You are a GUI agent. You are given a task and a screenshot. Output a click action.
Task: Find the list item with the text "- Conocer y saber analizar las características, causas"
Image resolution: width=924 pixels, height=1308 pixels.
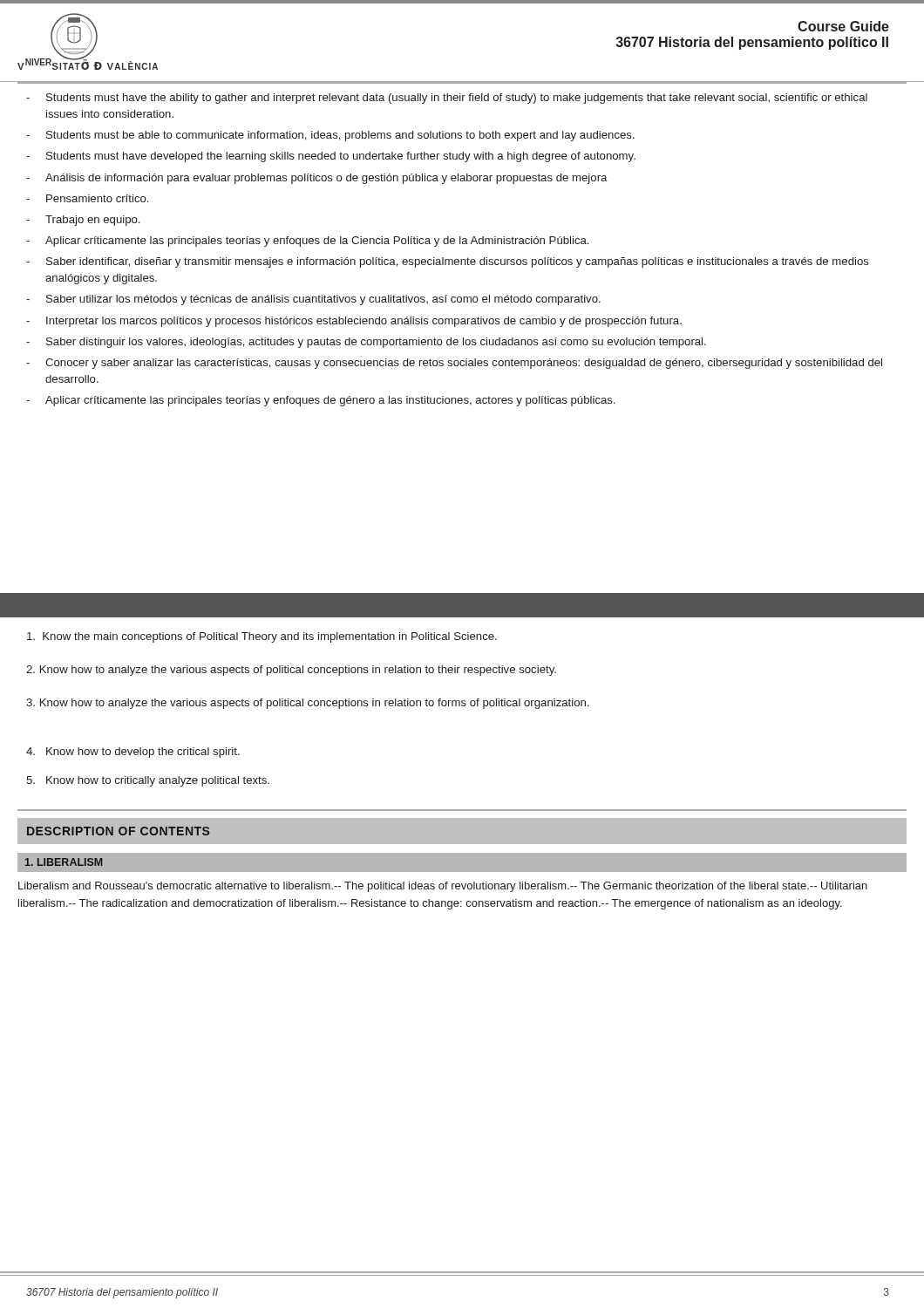pos(458,371)
